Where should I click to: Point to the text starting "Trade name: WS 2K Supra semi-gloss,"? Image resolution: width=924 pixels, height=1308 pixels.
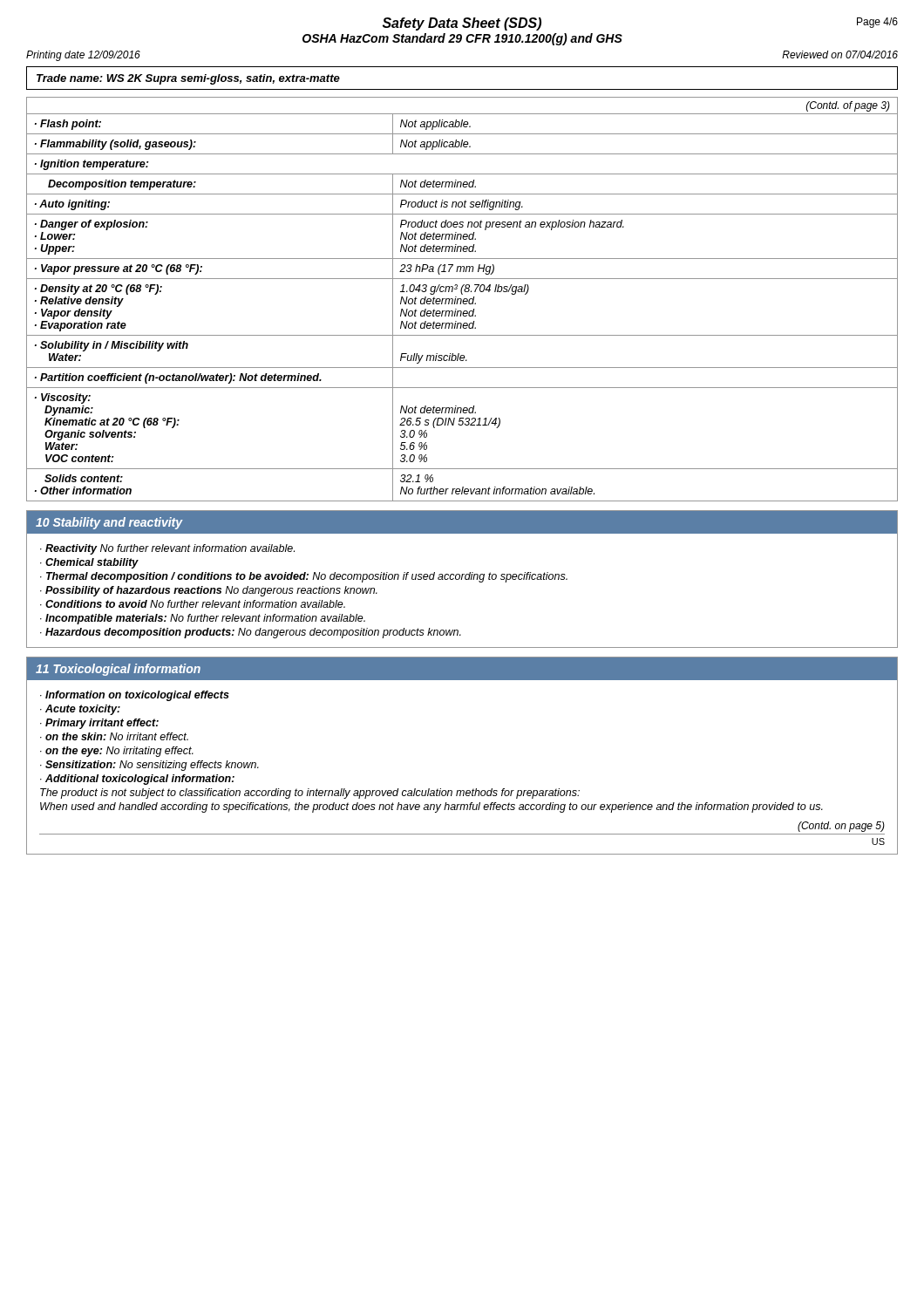188,78
